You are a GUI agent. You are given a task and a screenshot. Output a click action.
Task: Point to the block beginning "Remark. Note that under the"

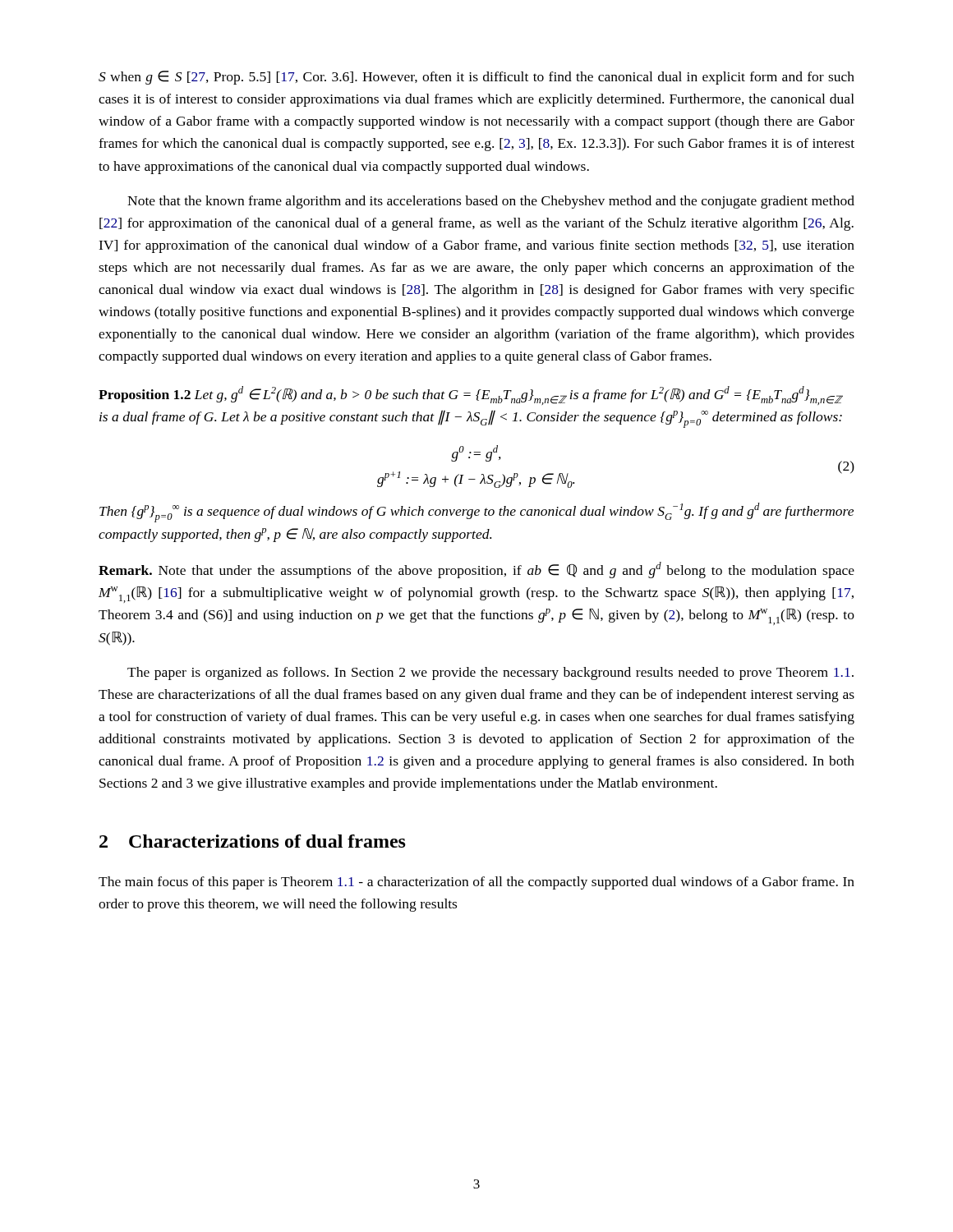(476, 603)
